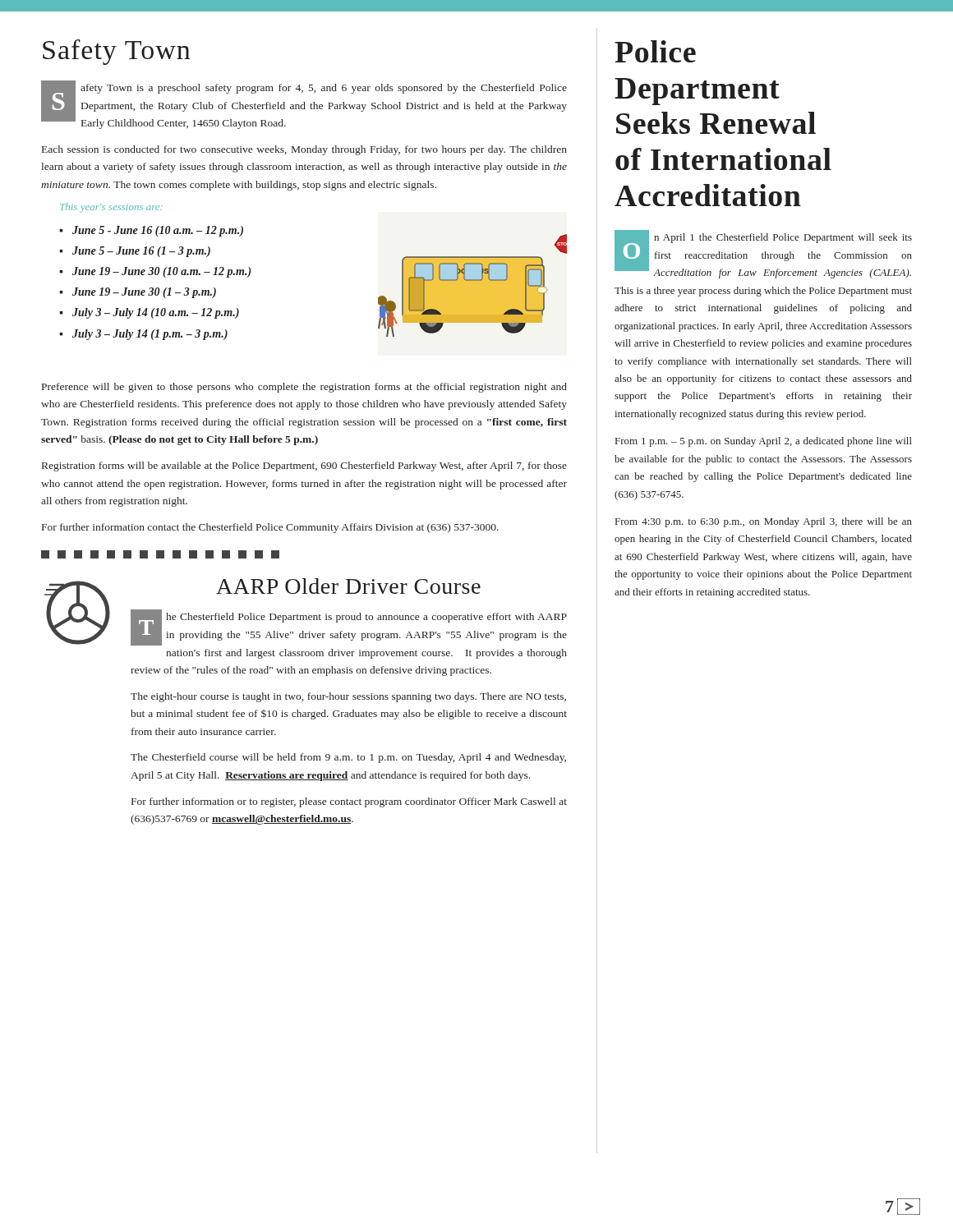Click the passage that begins "From 1 p.m. – 5 p.m. on"
Screen dimensions: 1232x953
(x=763, y=467)
